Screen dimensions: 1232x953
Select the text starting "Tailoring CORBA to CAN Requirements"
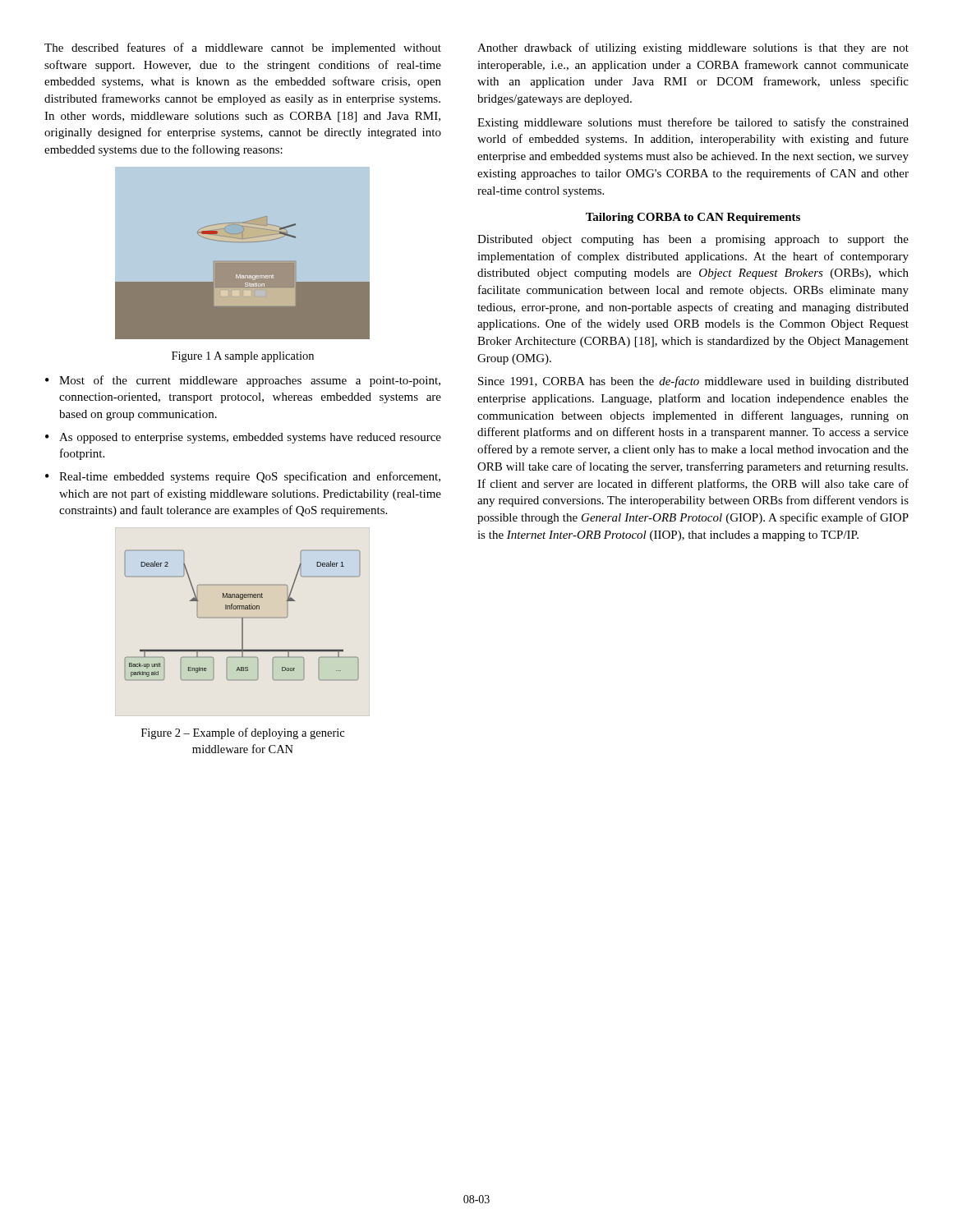pos(693,217)
